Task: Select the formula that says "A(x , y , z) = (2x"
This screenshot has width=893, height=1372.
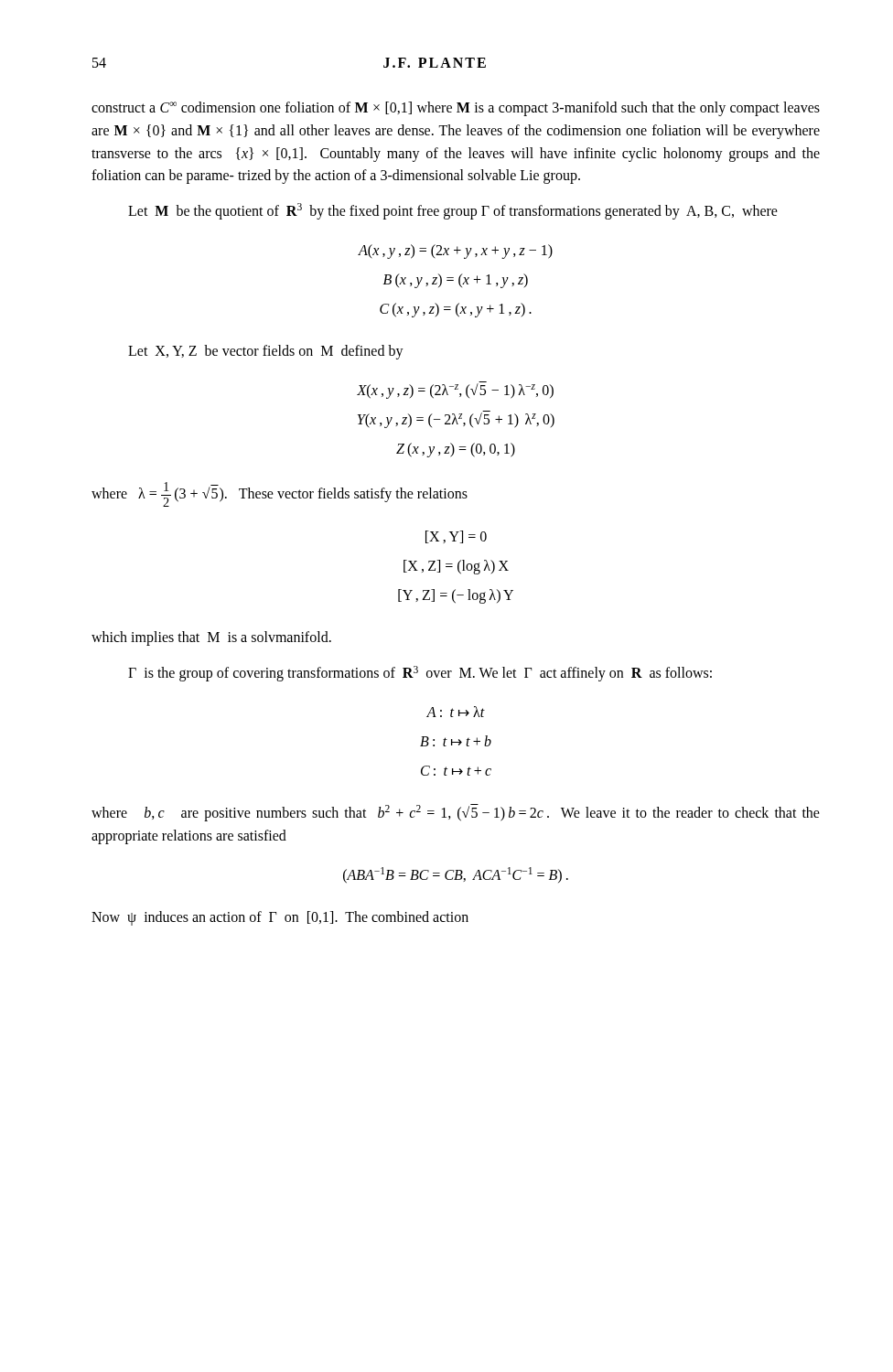Action: click(456, 280)
